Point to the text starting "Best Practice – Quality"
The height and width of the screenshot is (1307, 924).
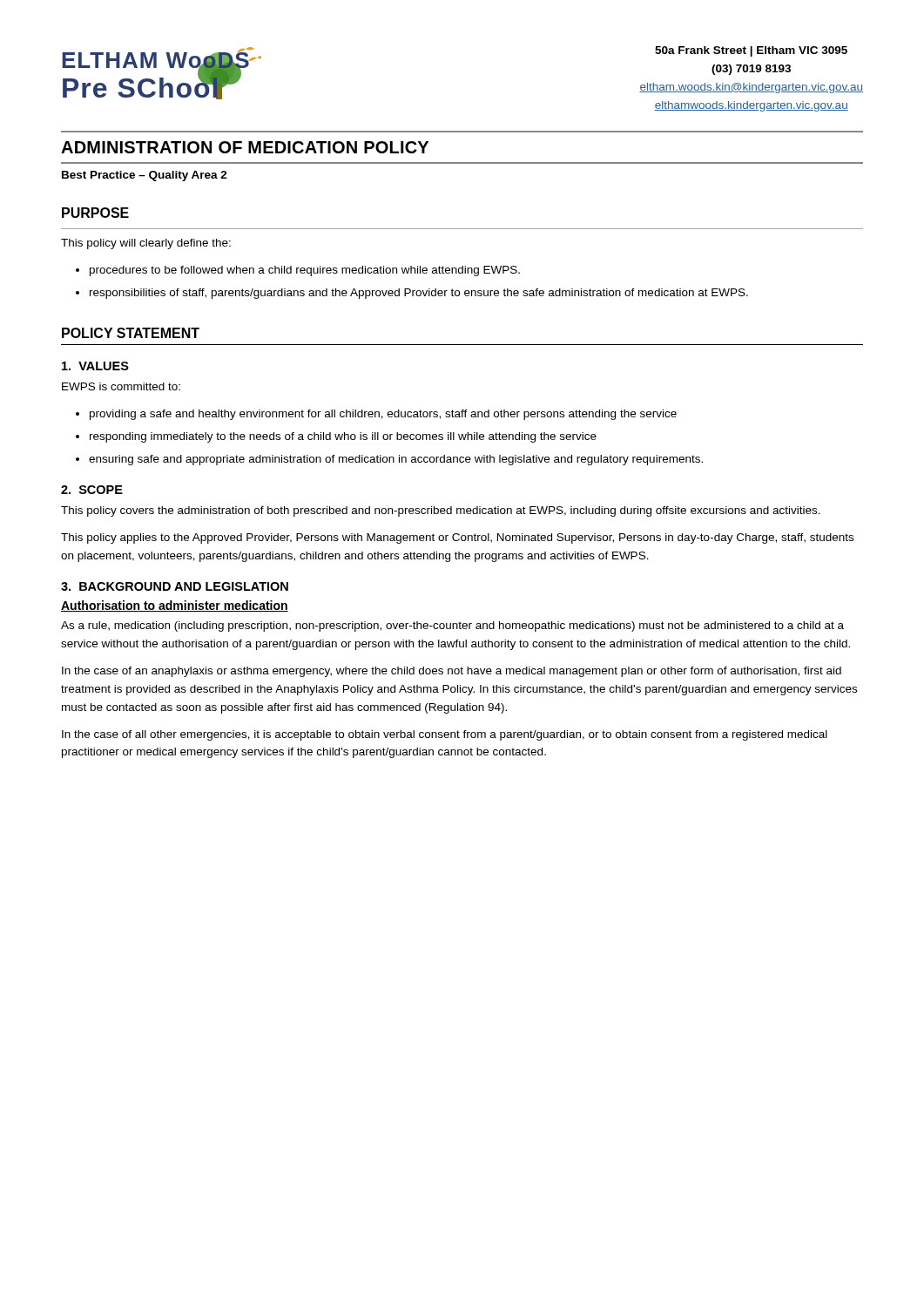pos(144,174)
